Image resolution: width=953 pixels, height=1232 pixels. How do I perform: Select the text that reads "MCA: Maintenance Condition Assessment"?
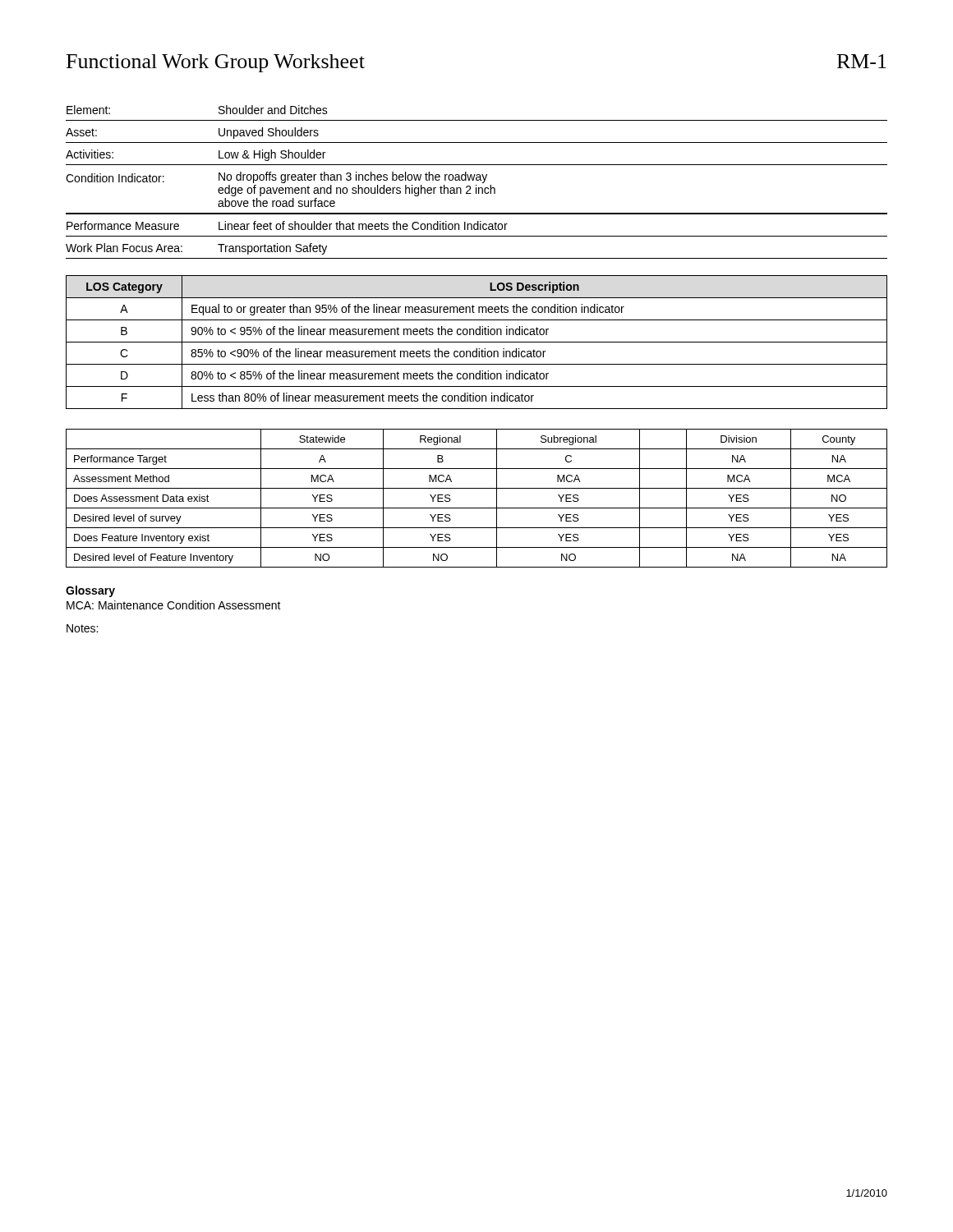click(x=173, y=605)
